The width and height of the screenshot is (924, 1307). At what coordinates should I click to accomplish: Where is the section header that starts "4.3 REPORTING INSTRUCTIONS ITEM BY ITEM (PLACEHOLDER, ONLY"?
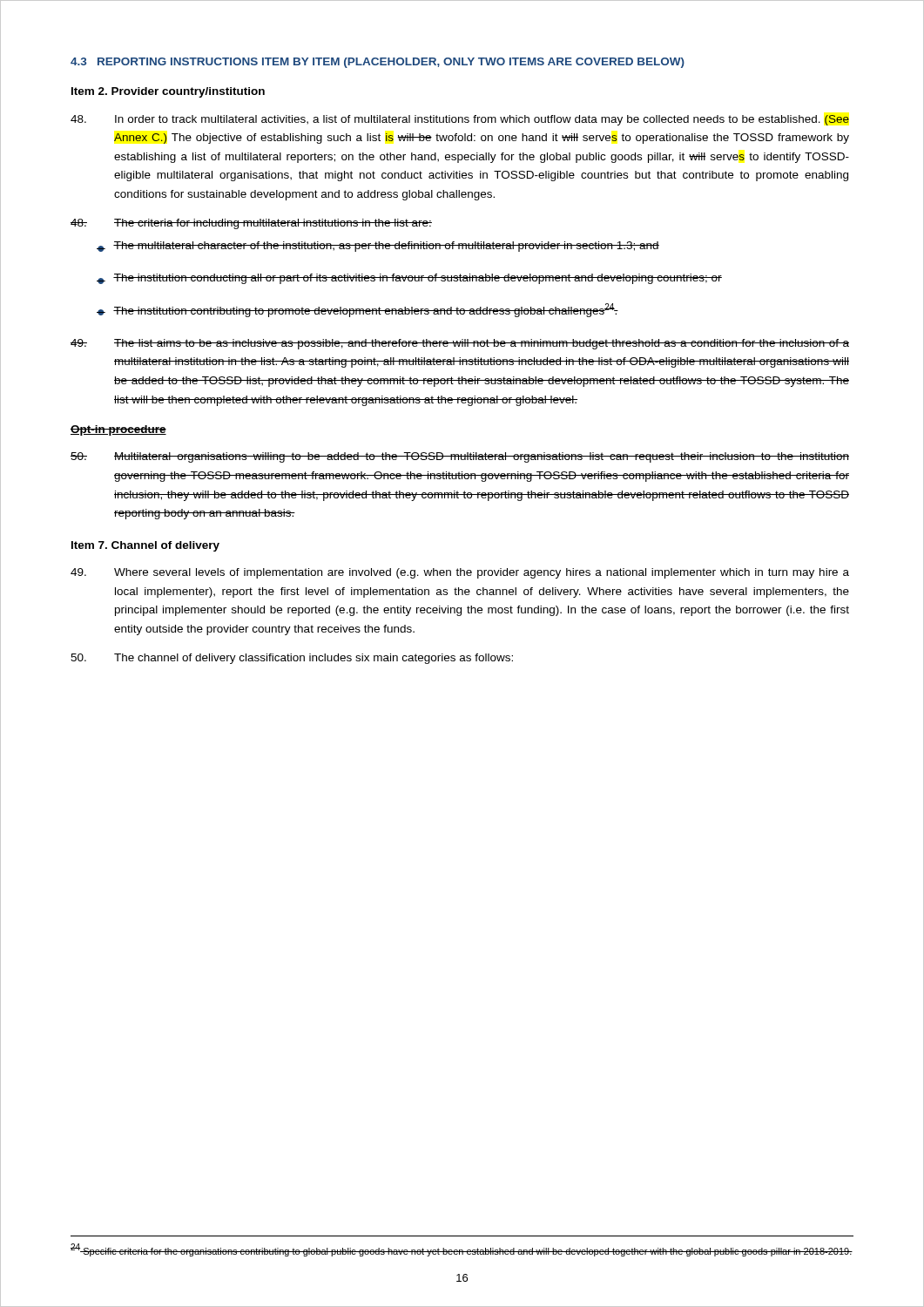pos(378,61)
